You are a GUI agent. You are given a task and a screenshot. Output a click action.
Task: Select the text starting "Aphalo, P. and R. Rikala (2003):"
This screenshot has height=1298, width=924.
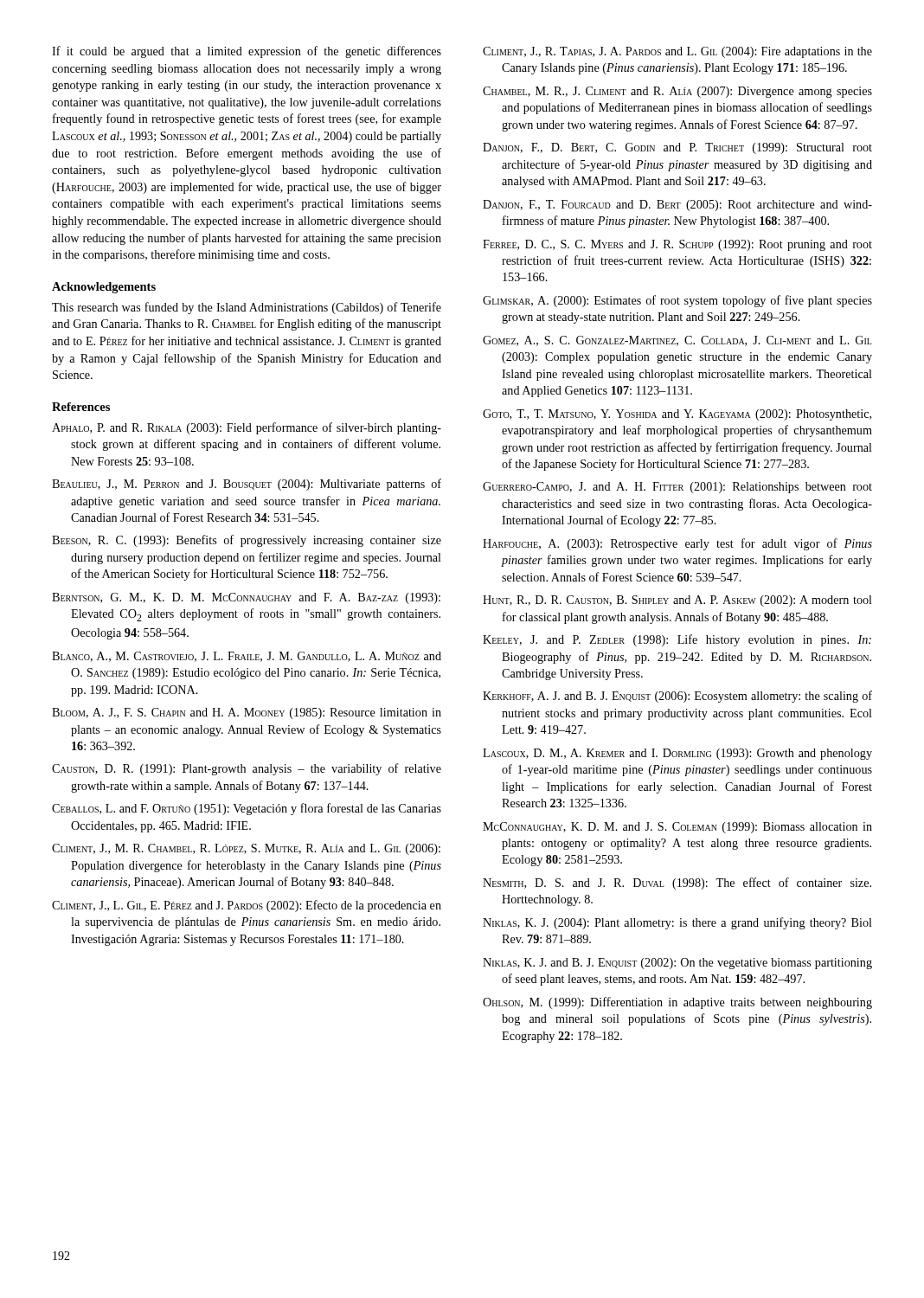247,444
